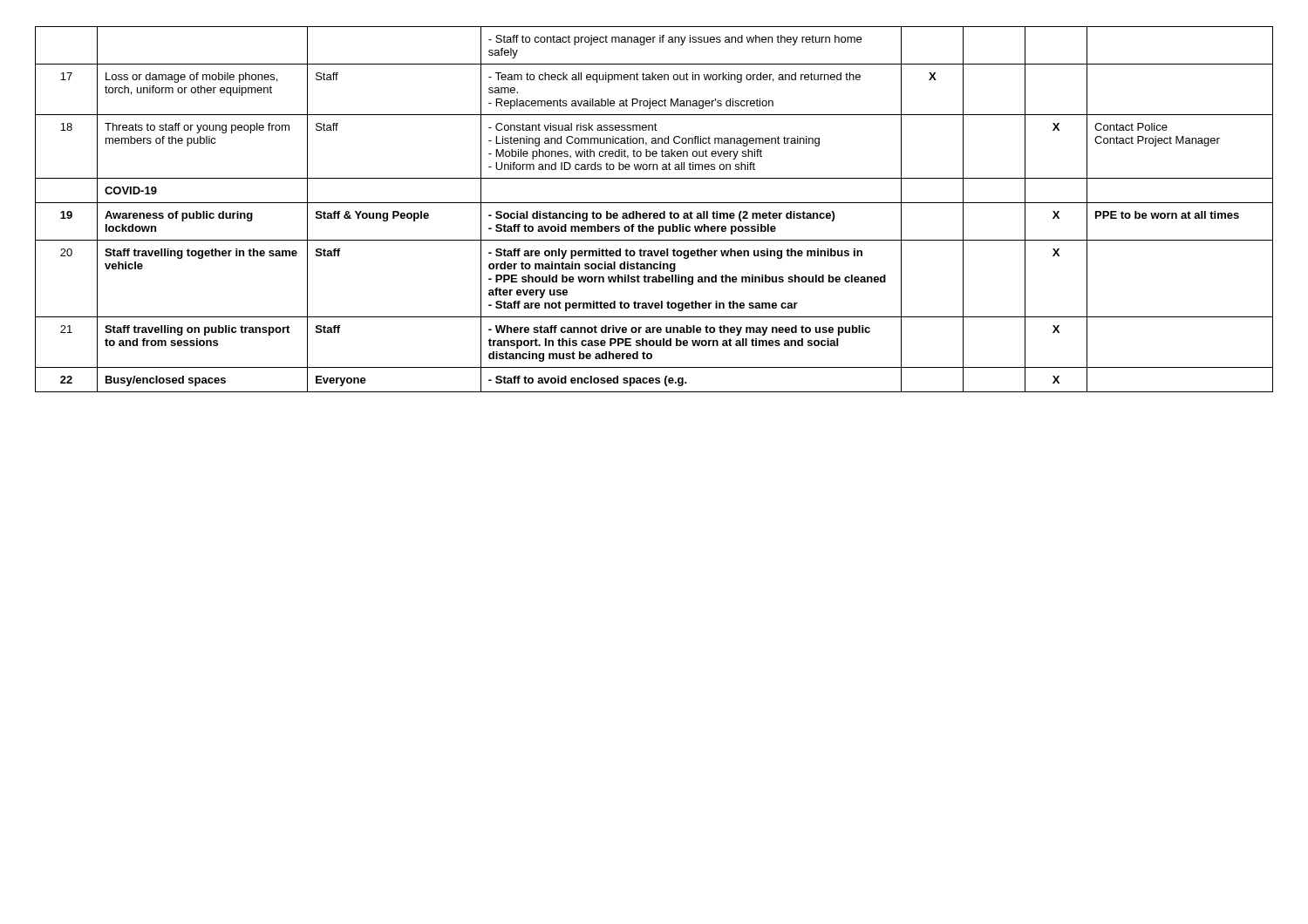Locate the table
1308x924 pixels.
coord(654,209)
